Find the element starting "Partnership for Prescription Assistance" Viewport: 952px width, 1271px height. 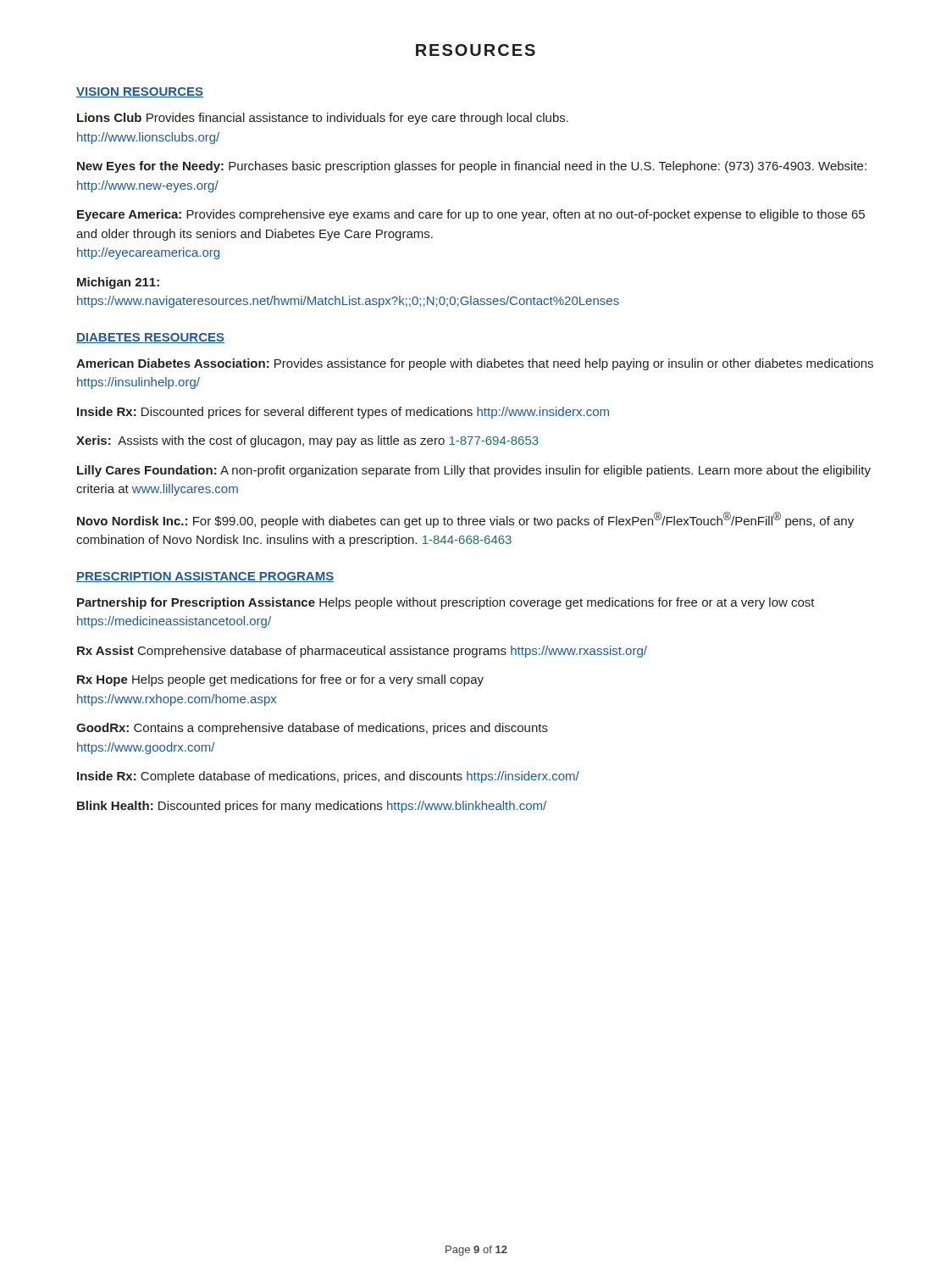445,611
